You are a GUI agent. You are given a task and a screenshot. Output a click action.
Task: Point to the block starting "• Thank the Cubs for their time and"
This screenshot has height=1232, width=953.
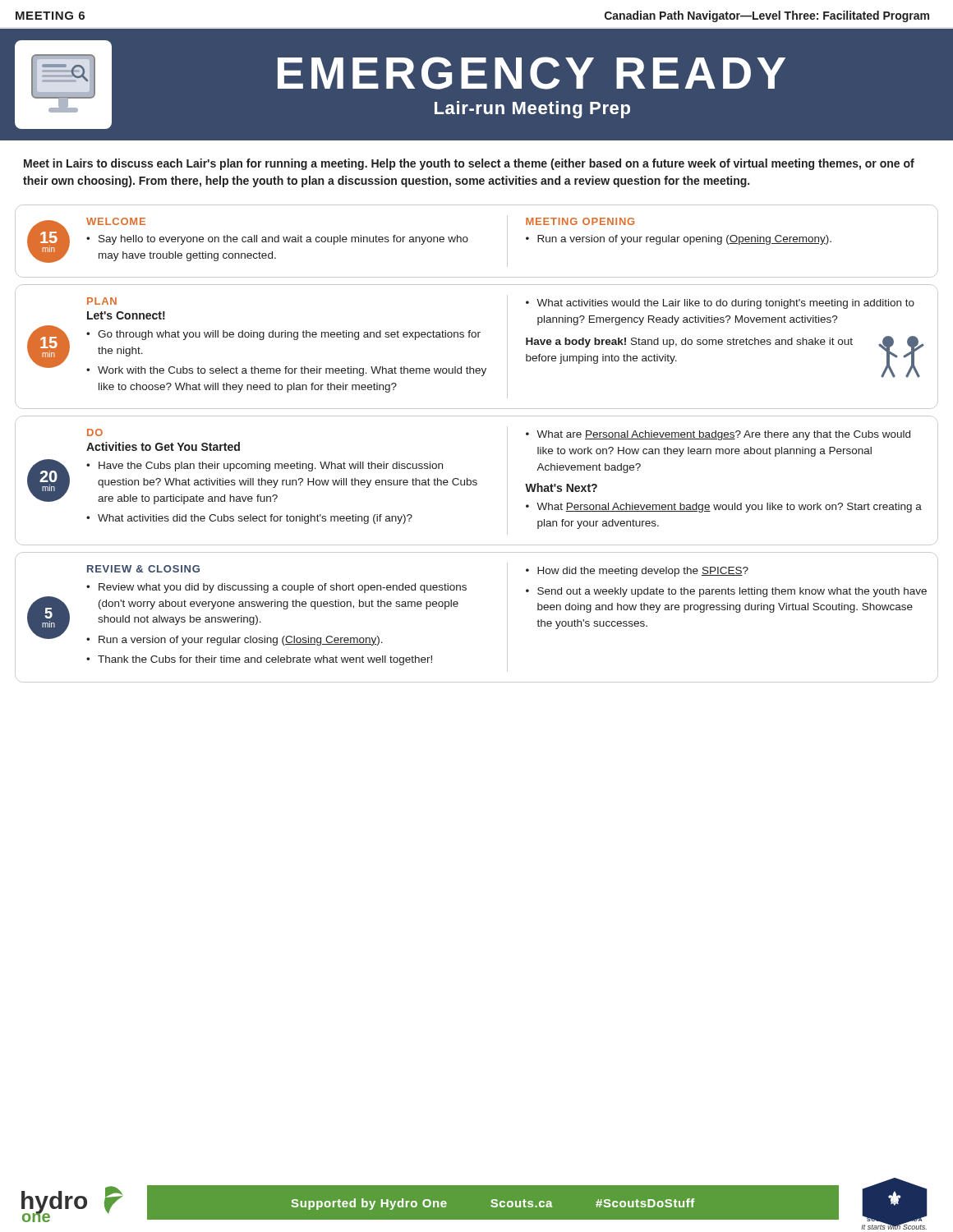tap(260, 660)
